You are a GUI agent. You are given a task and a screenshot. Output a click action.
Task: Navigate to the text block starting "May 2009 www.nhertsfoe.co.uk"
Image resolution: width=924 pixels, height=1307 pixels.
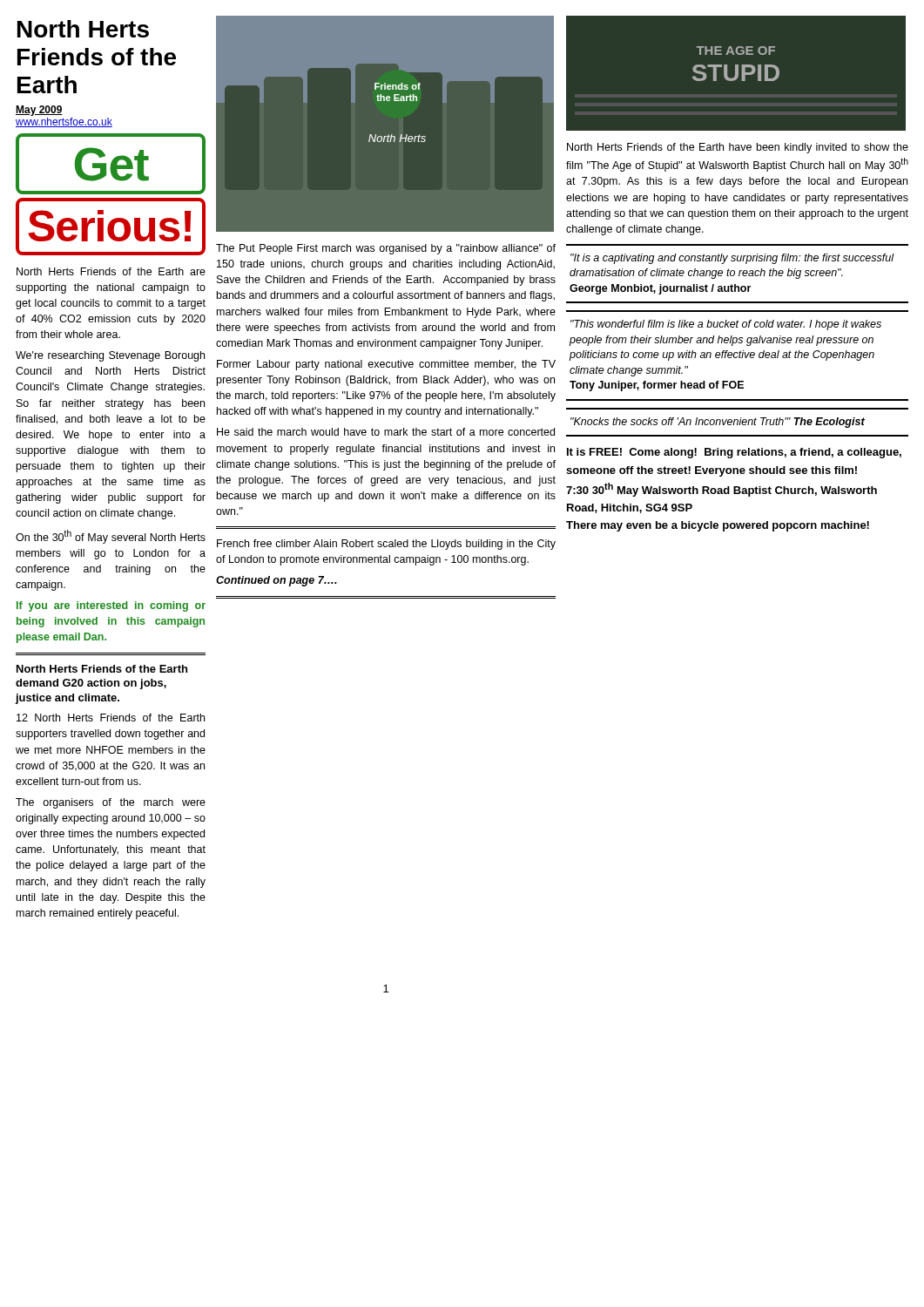pos(111,115)
